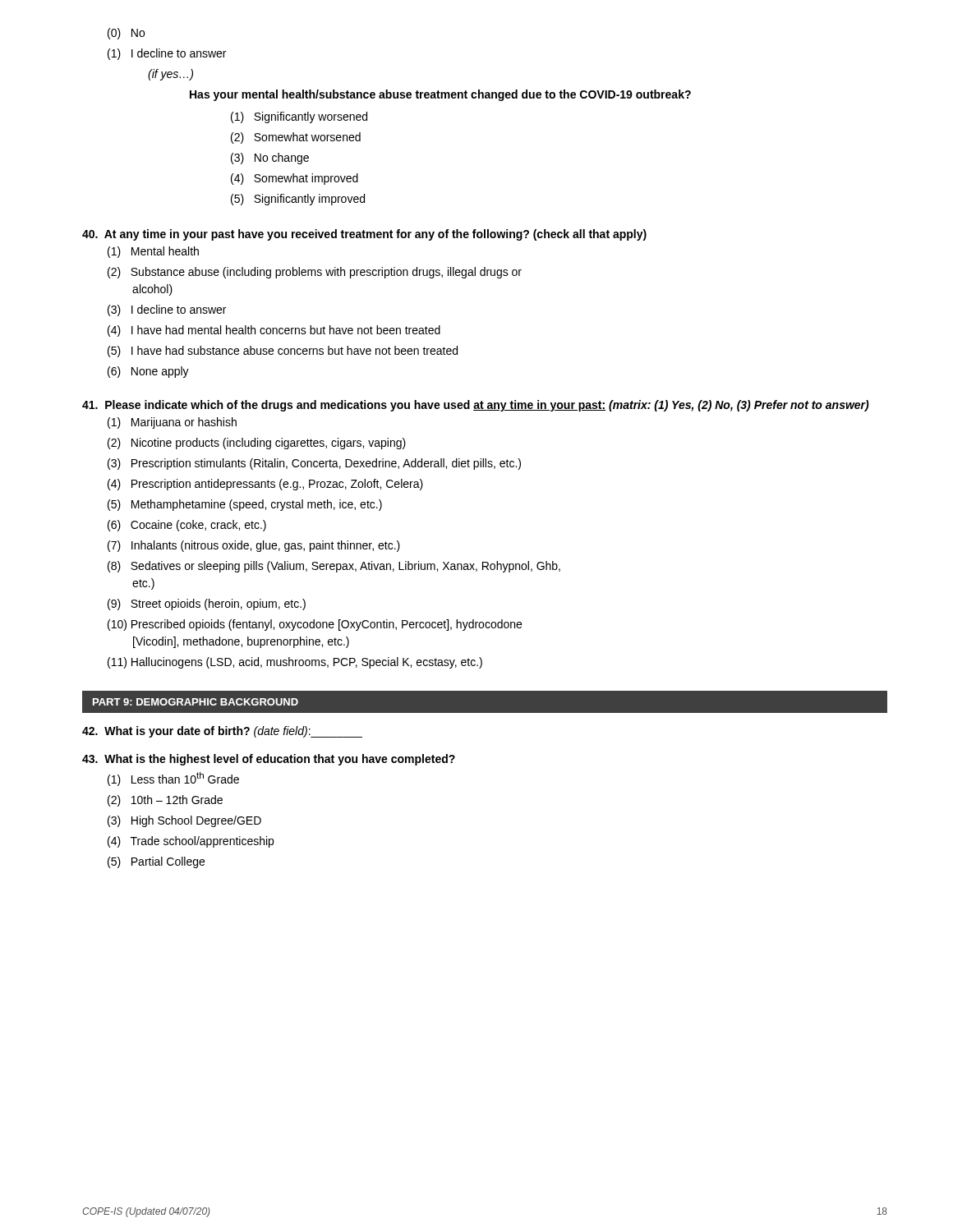Select the list item containing "(6) Cocaine (coke, crack, etc.)"

point(187,525)
